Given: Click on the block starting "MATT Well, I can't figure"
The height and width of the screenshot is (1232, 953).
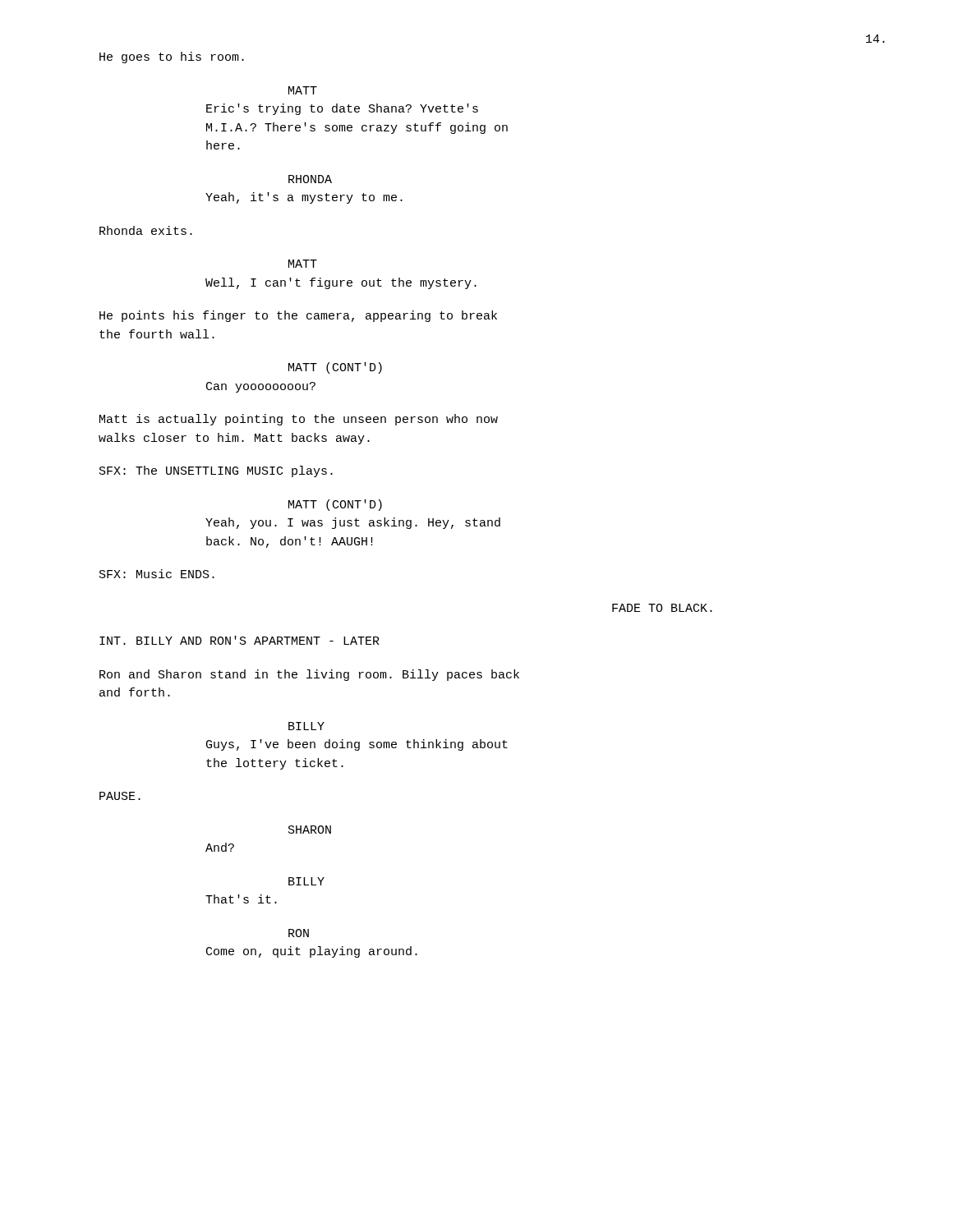Looking at the screenshot, I should (x=460, y=275).
